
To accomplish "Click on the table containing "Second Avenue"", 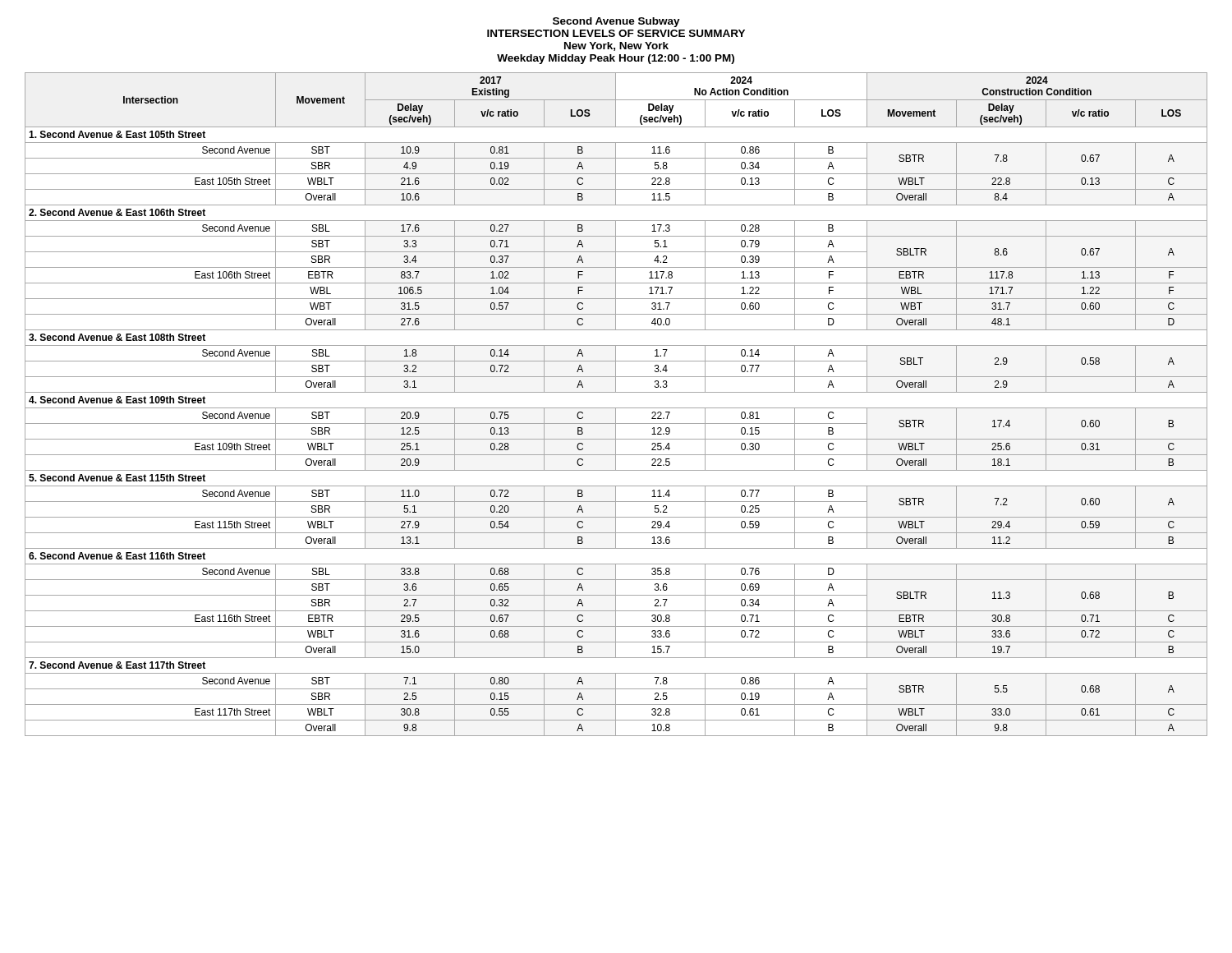I will pyautogui.click(x=616, y=404).
